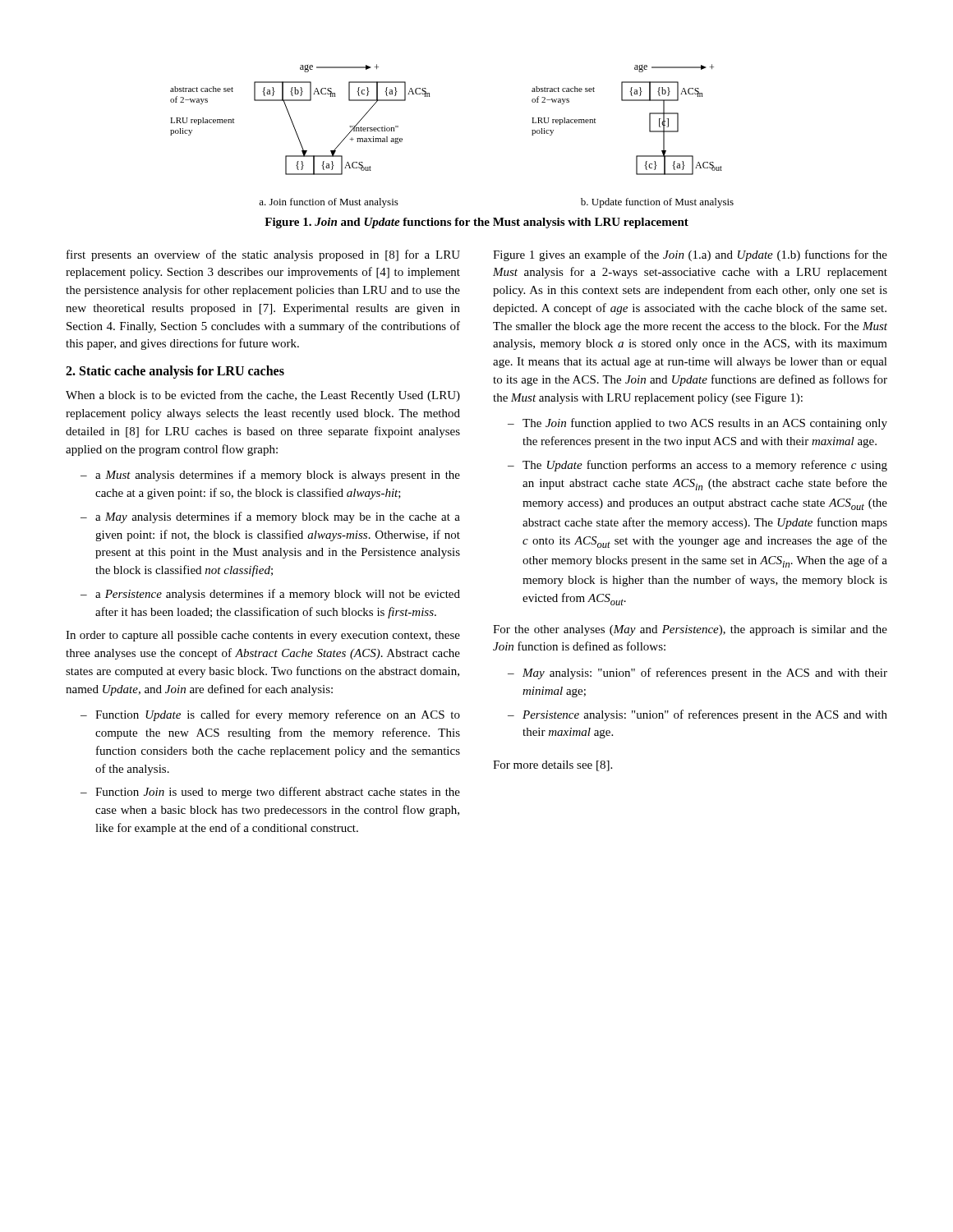Image resolution: width=953 pixels, height=1232 pixels.
Task: Locate the element starting "– The Join function"
Action: 698,433
